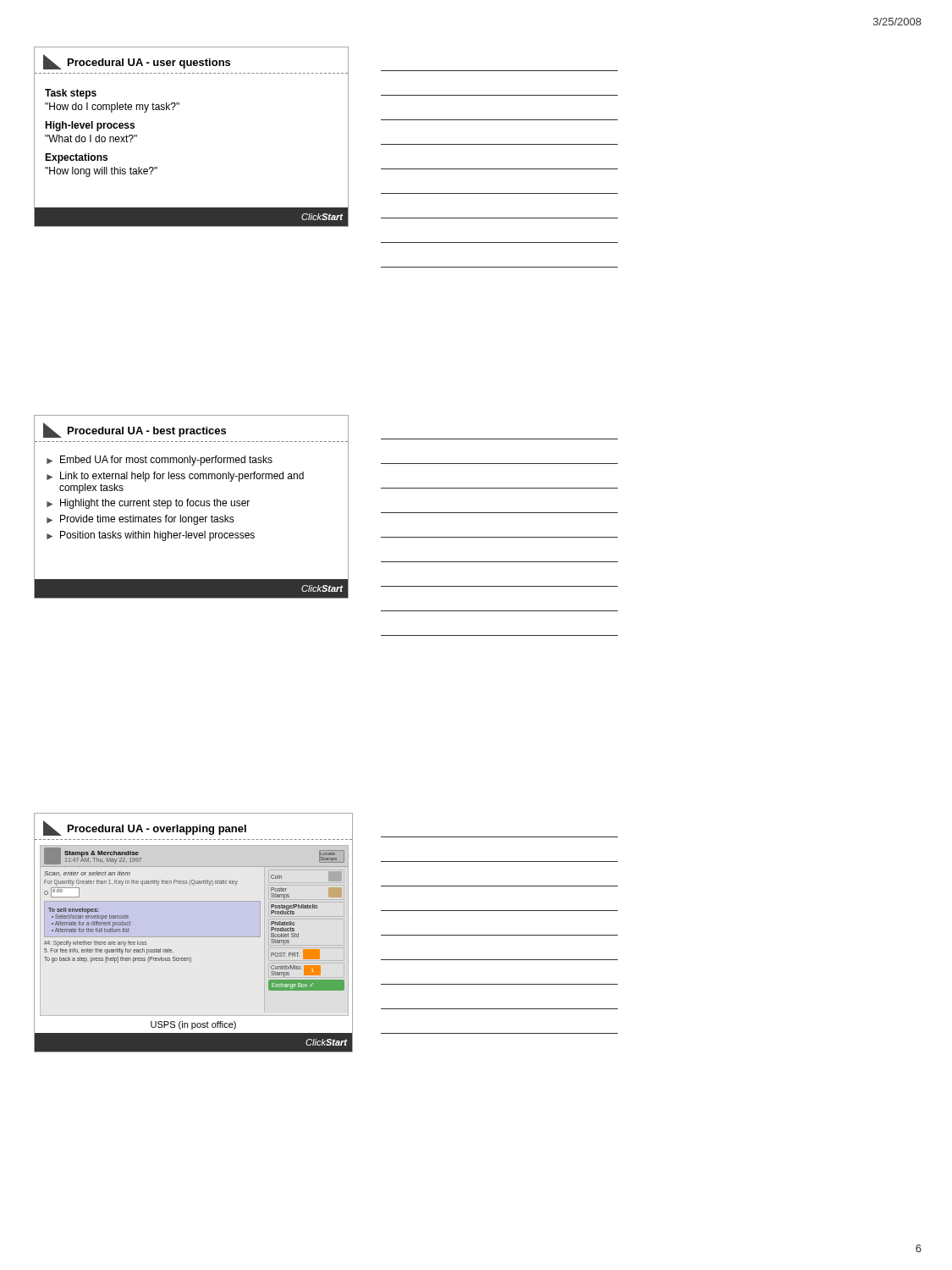
Task: Select the title with the text "Procedural UA - overlapping panel"
Action: coord(193,933)
